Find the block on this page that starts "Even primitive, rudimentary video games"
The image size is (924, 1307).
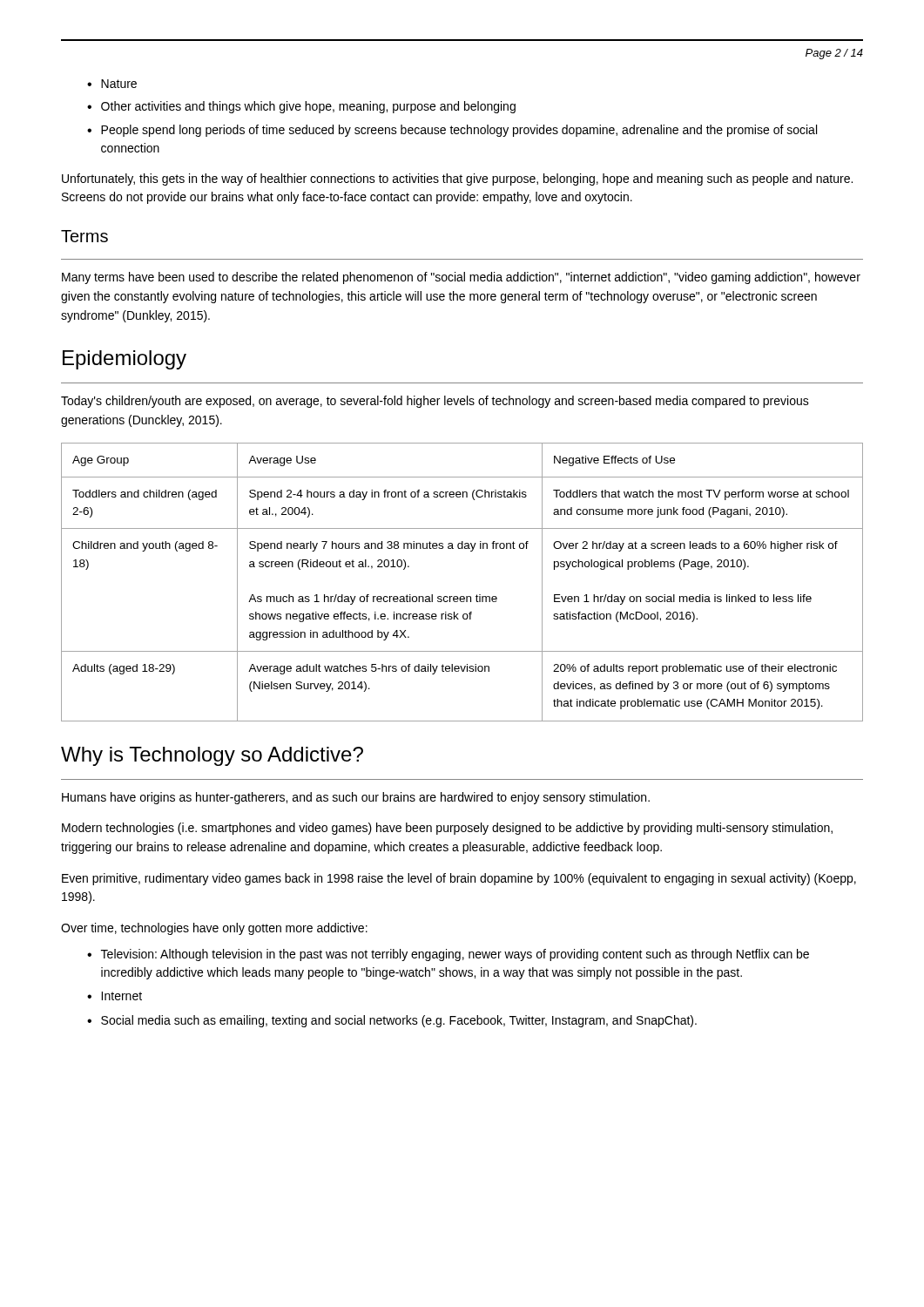pyautogui.click(x=459, y=887)
